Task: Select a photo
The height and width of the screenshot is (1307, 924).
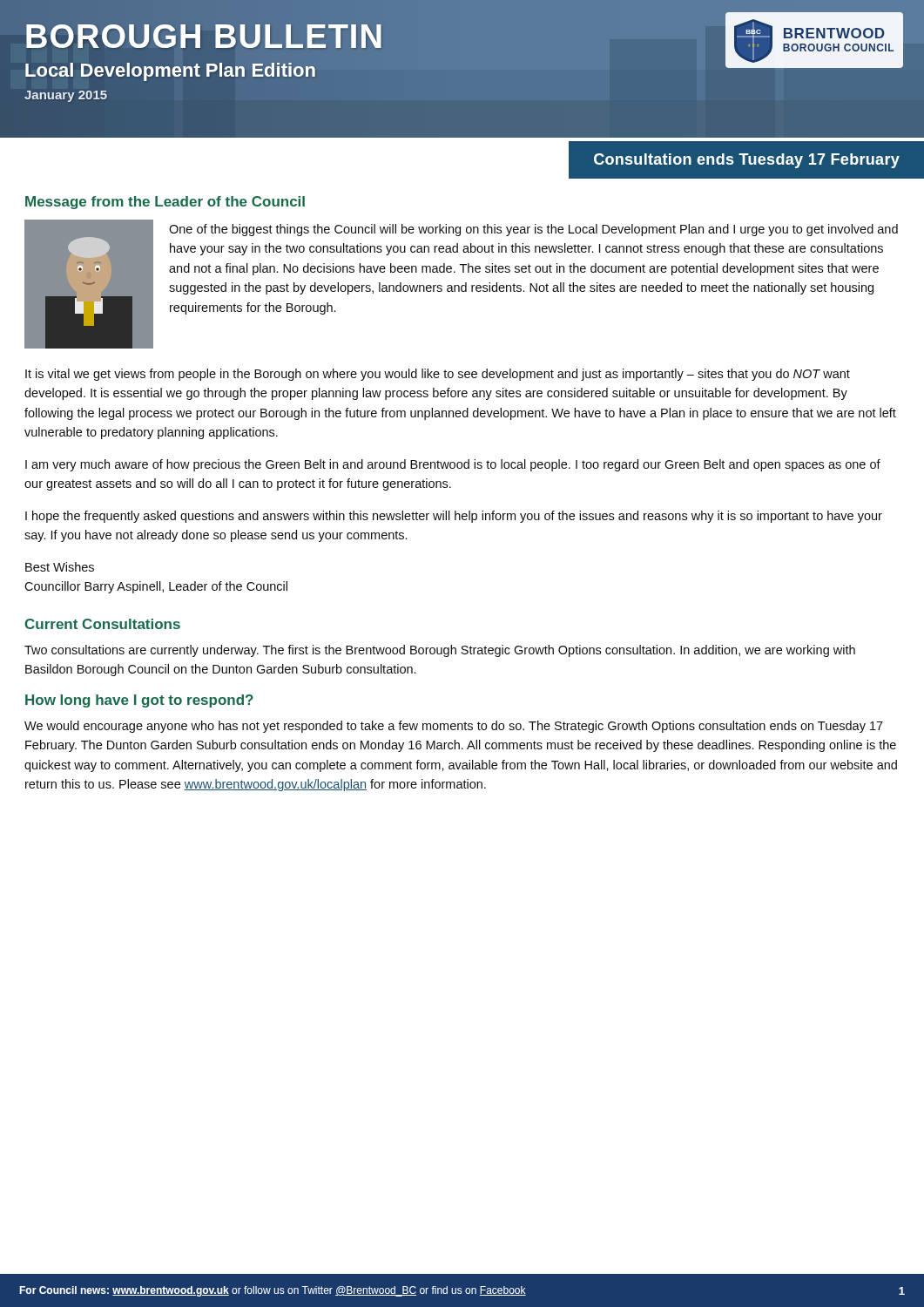Action: pyautogui.click(x=89, y=284)
